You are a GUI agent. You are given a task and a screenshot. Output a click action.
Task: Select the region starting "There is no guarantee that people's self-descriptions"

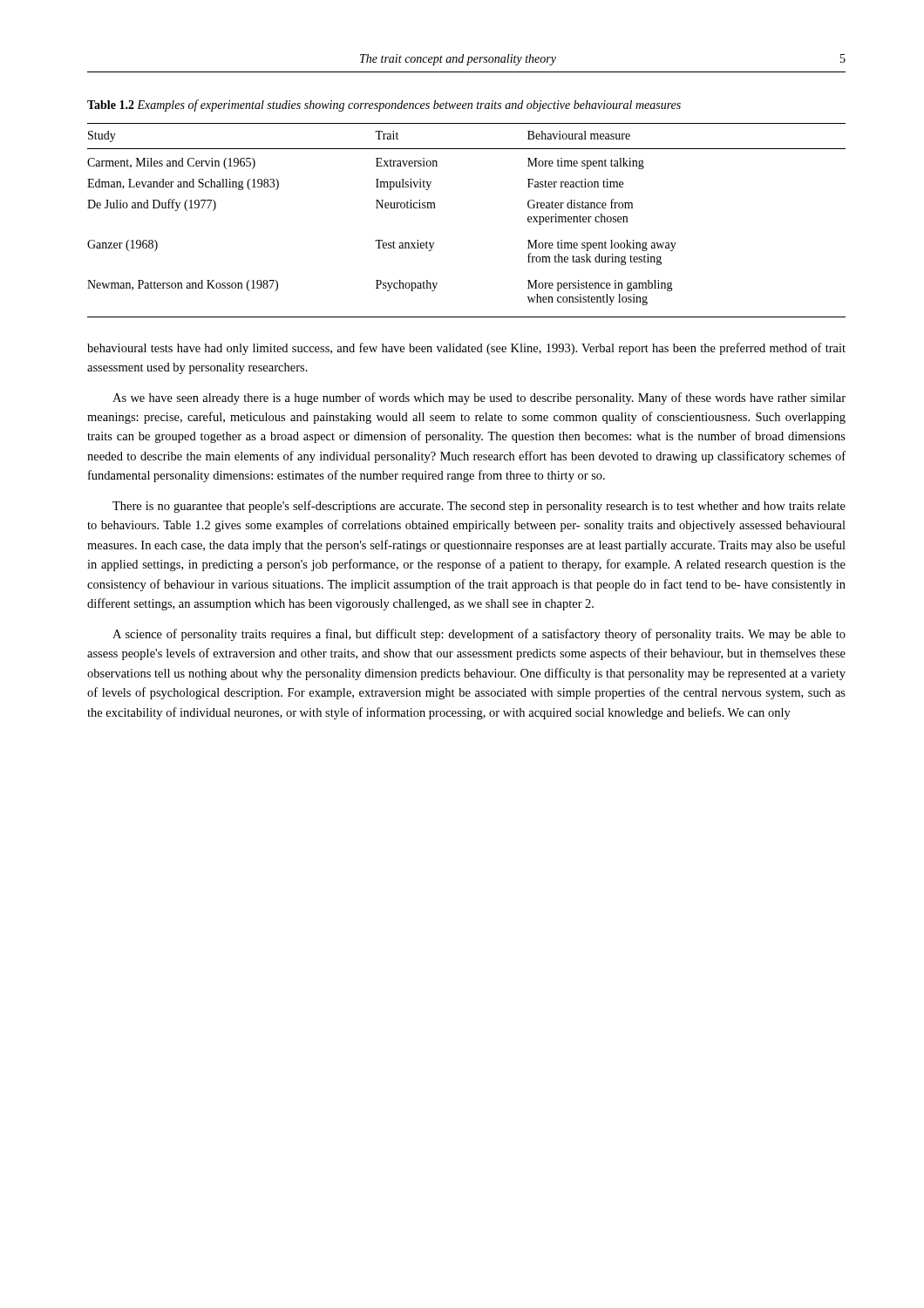click(x=466, y=555)
